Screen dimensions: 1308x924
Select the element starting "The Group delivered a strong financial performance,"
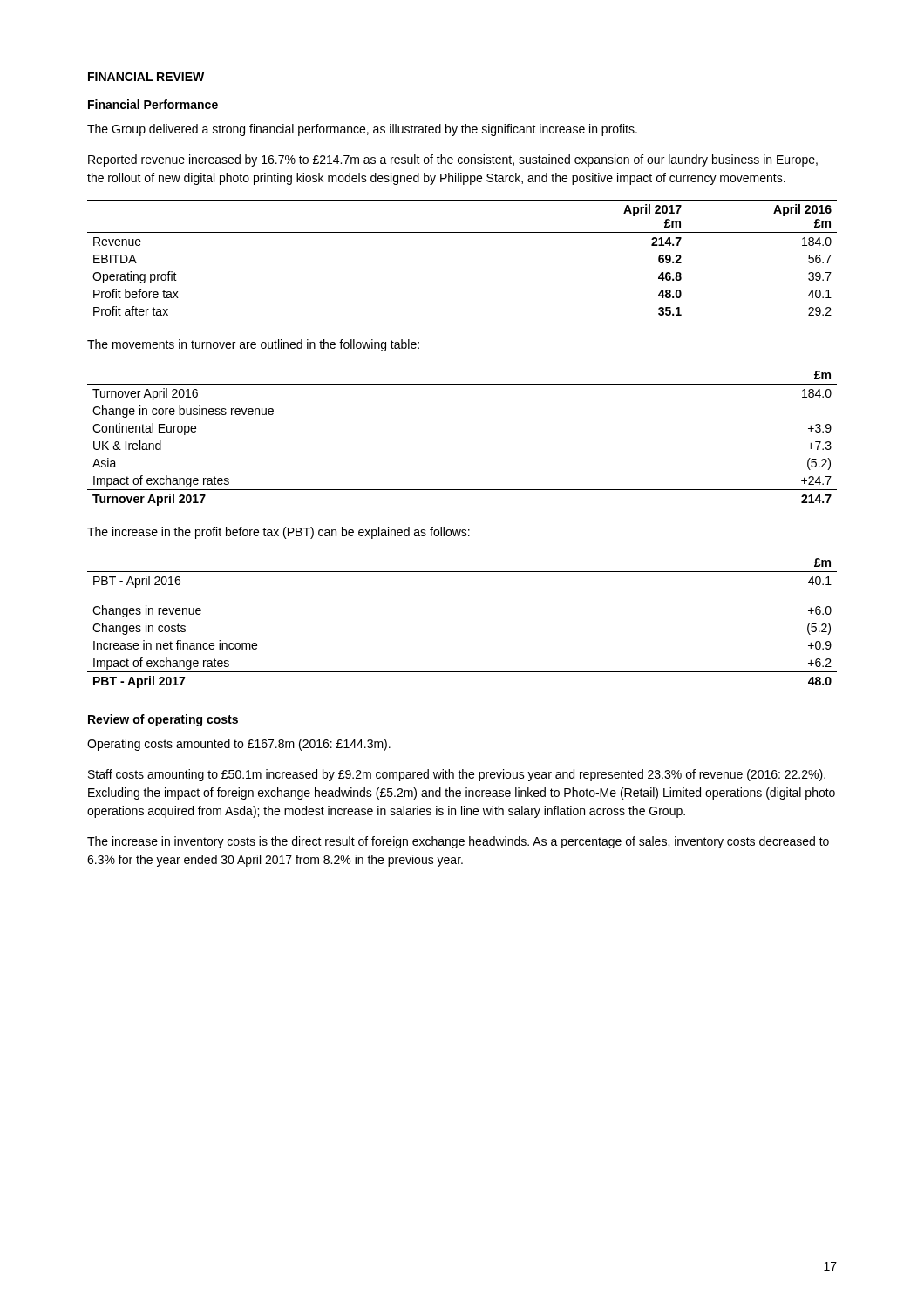[363, 129]
